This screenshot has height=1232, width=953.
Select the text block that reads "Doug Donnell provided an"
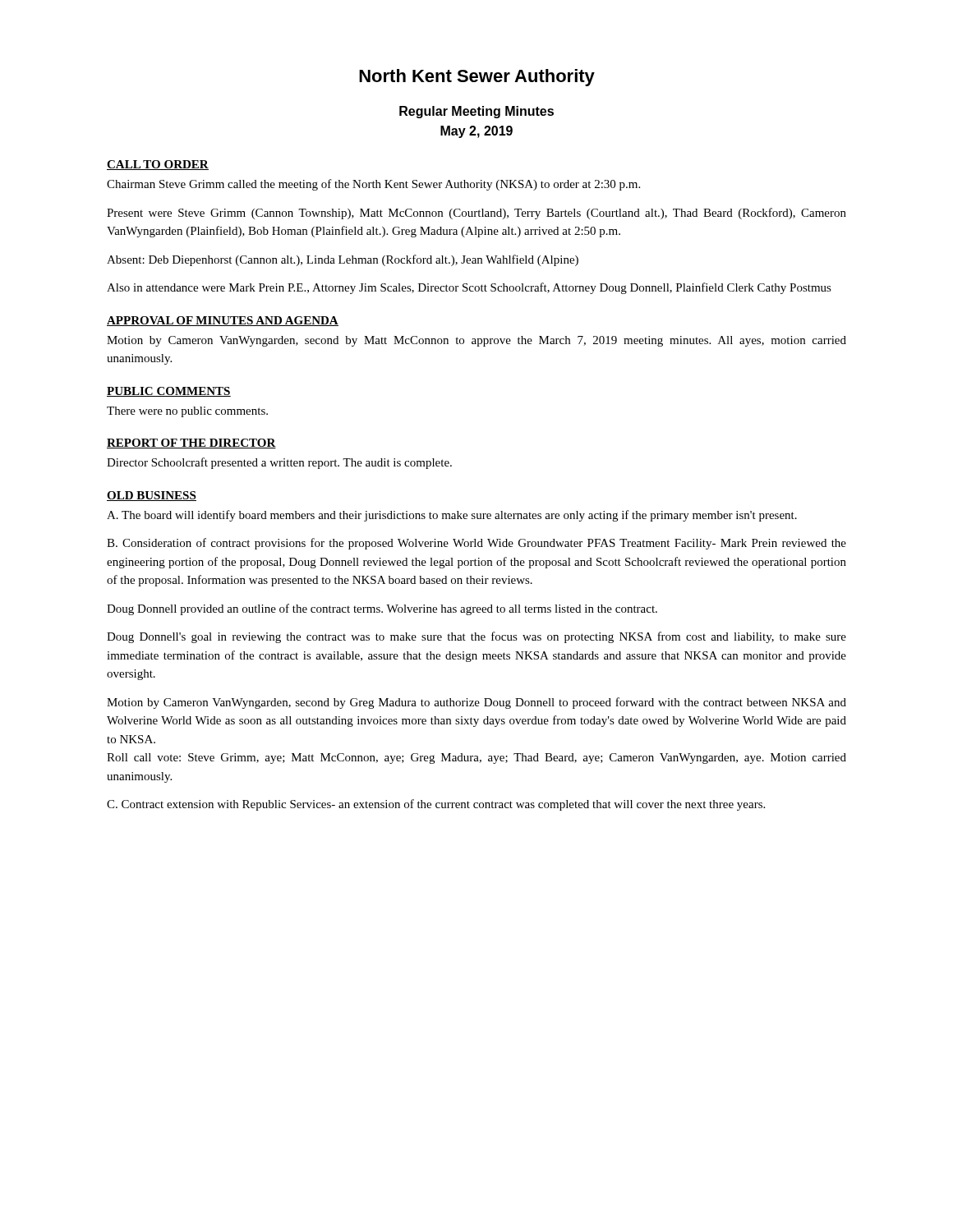pyautogui.click(x=382, y=608)
